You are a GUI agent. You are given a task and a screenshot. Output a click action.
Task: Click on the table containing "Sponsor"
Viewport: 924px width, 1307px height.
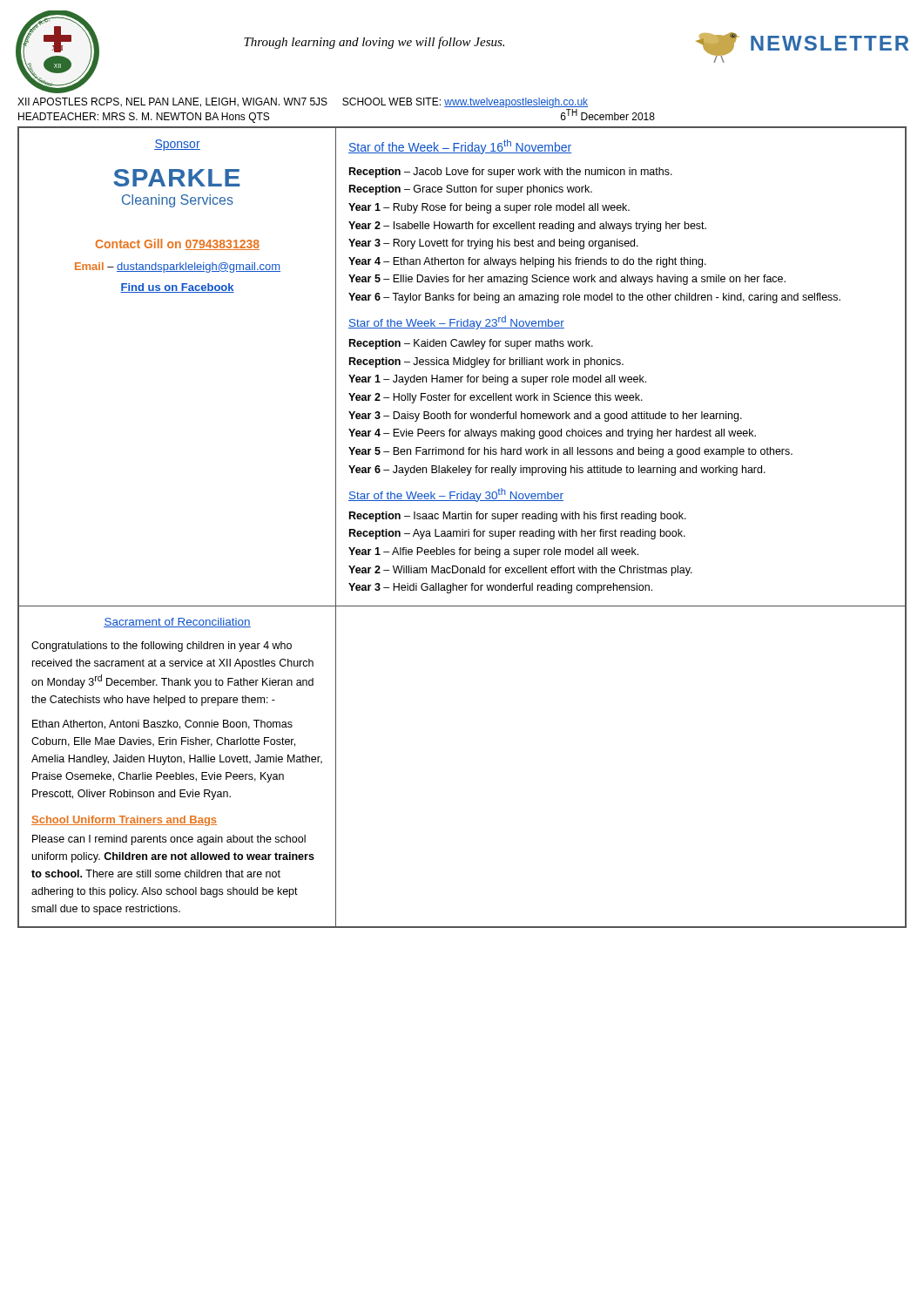(462, 527)
